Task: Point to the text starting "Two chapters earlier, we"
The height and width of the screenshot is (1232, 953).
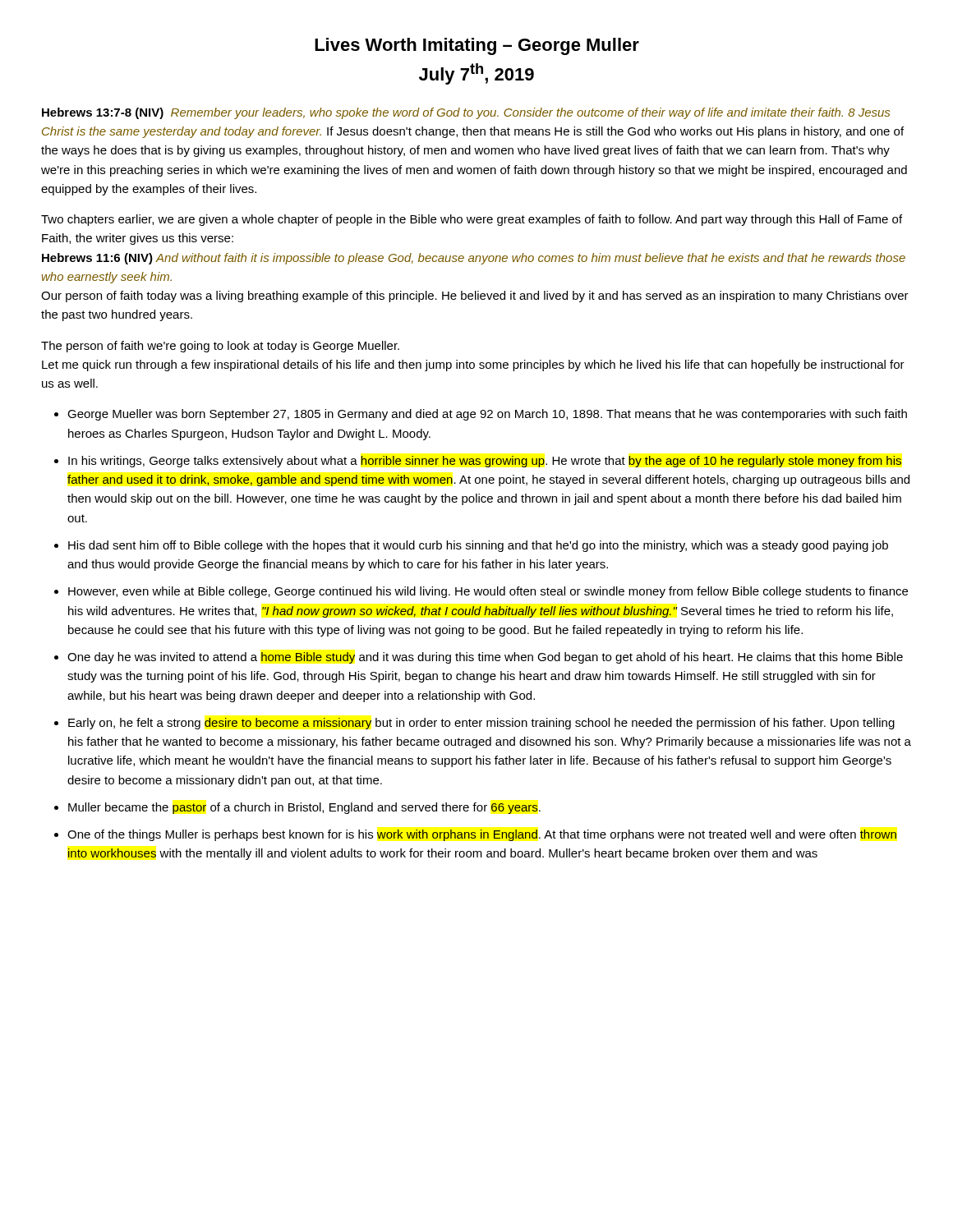Action: tap(475, 267)
